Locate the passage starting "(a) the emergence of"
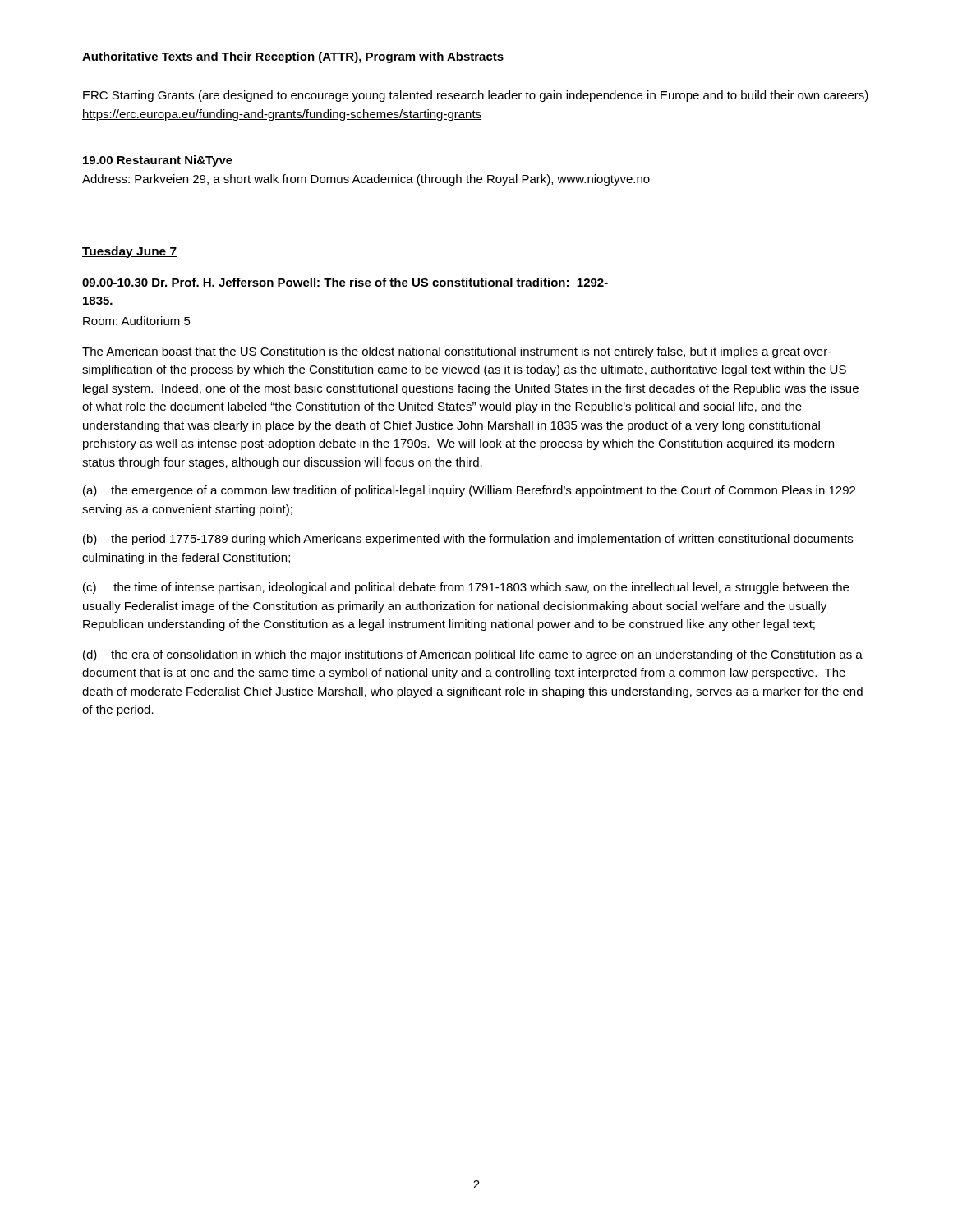This screenshot has width=953, height=1232. (469, 499)
